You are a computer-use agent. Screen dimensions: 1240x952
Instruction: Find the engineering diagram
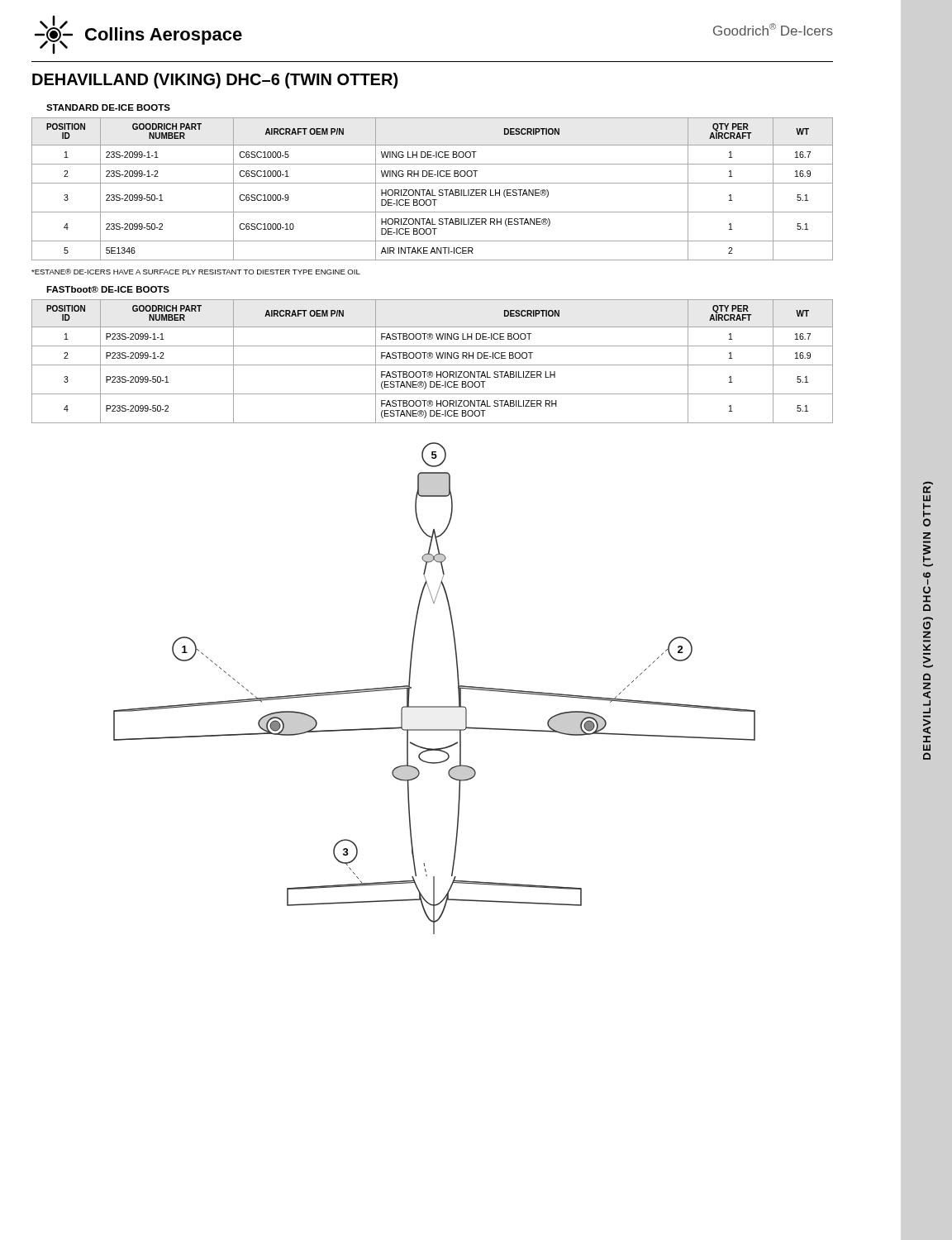432,694
